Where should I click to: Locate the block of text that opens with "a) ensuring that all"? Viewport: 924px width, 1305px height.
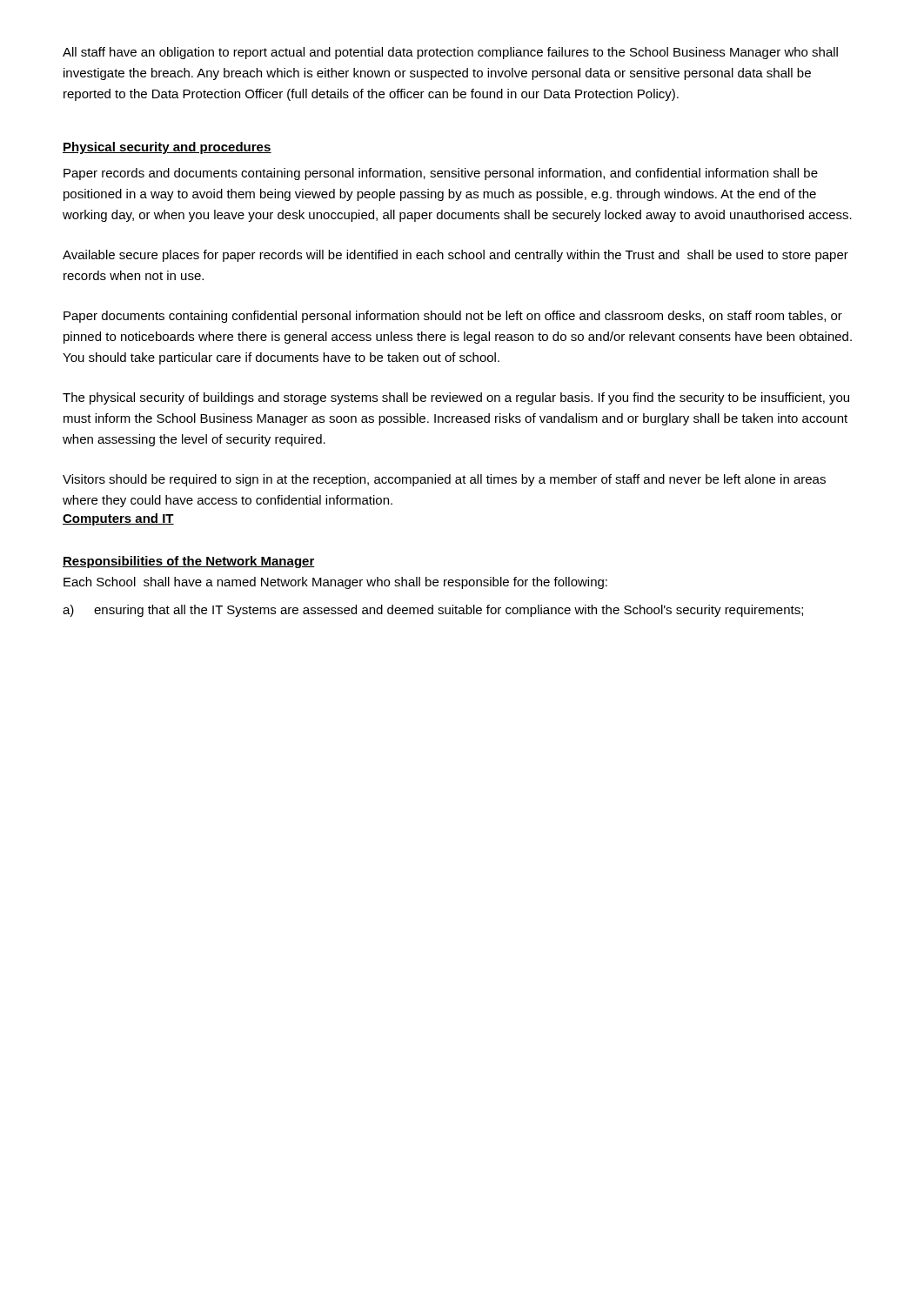(462, 610)
